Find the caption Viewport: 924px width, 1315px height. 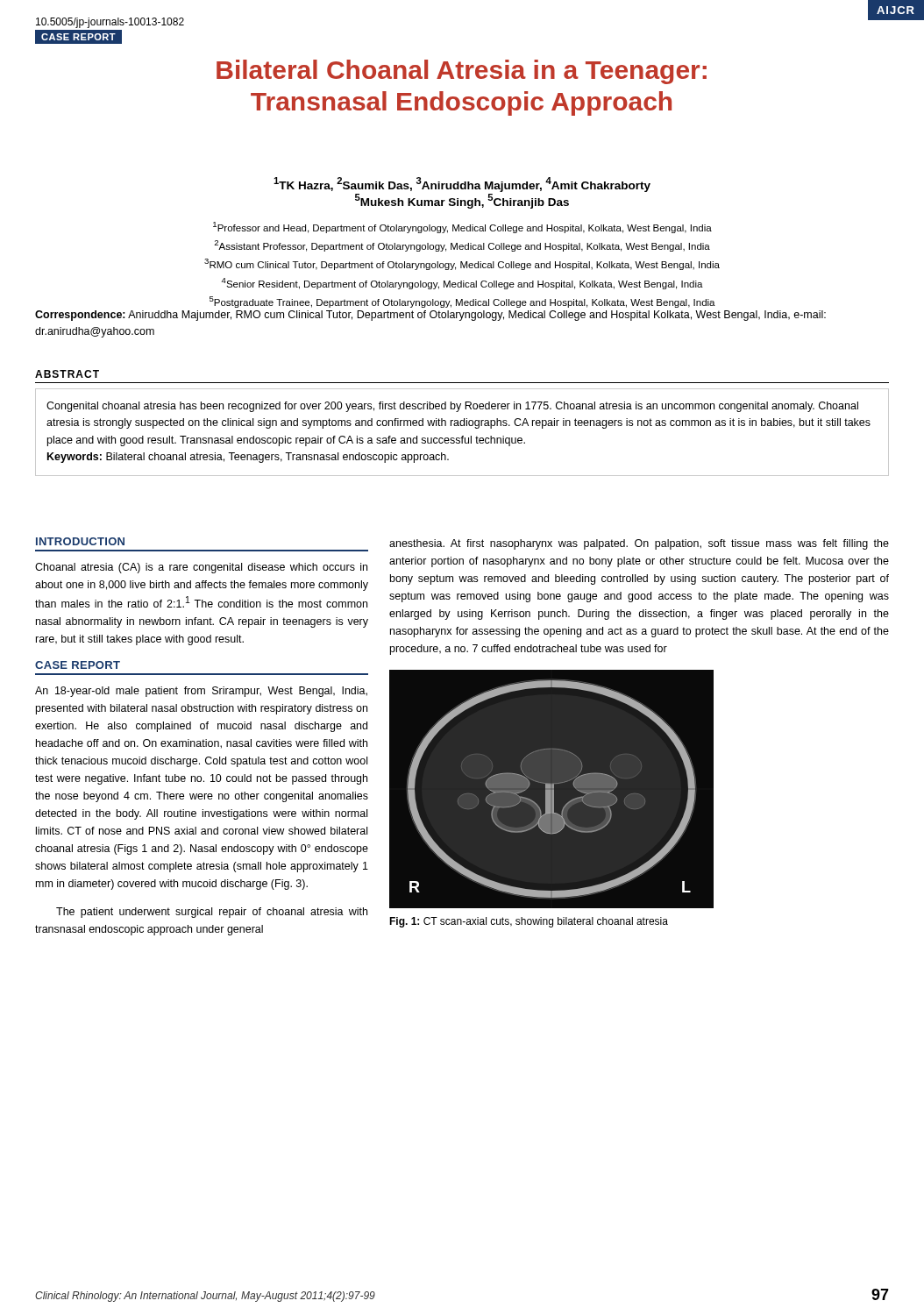tap(529, 921)
